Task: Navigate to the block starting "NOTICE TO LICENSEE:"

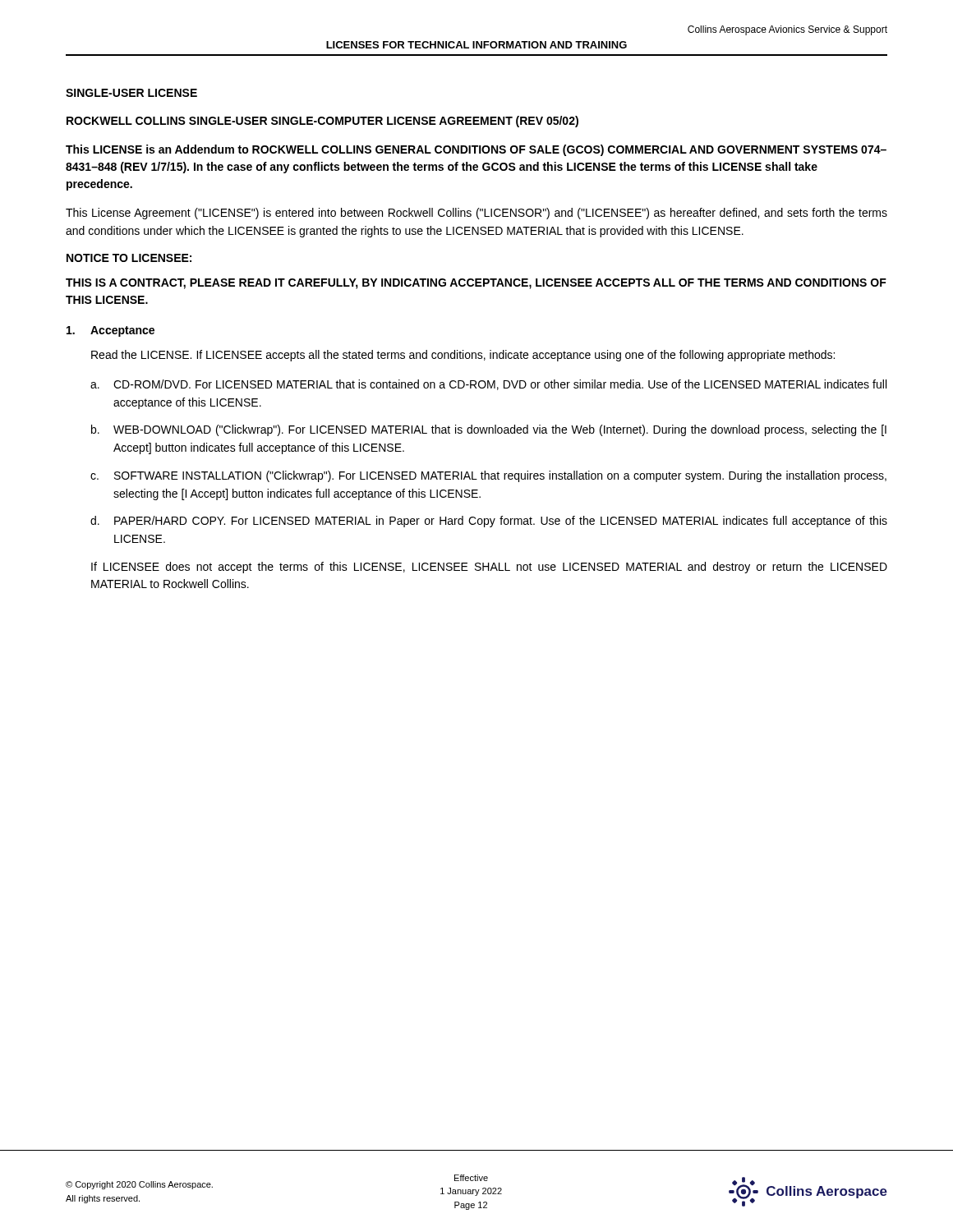Action: 129,258
